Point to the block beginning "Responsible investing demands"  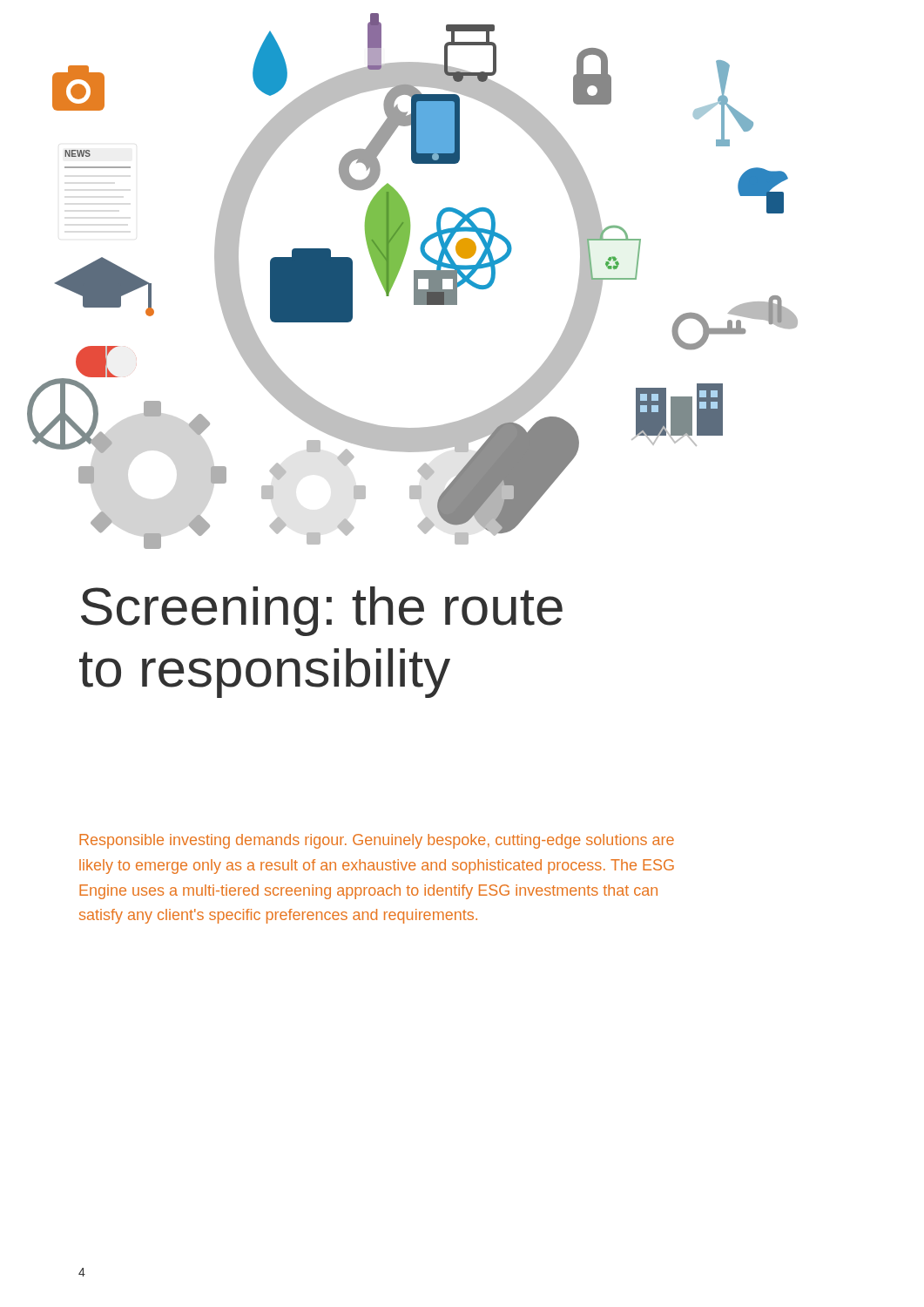pos(383,878)
